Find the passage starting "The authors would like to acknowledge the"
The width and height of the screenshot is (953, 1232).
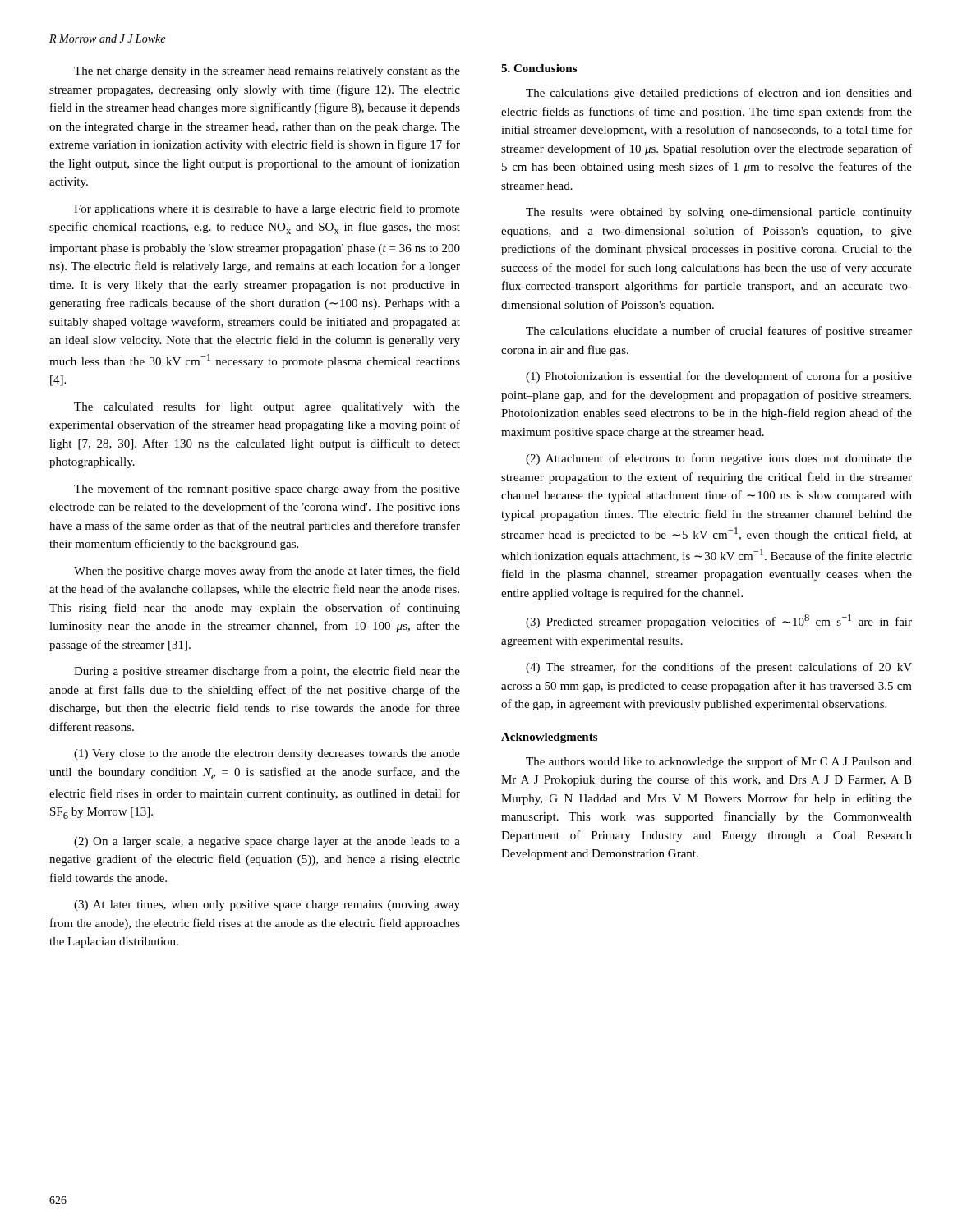[707, 807]
